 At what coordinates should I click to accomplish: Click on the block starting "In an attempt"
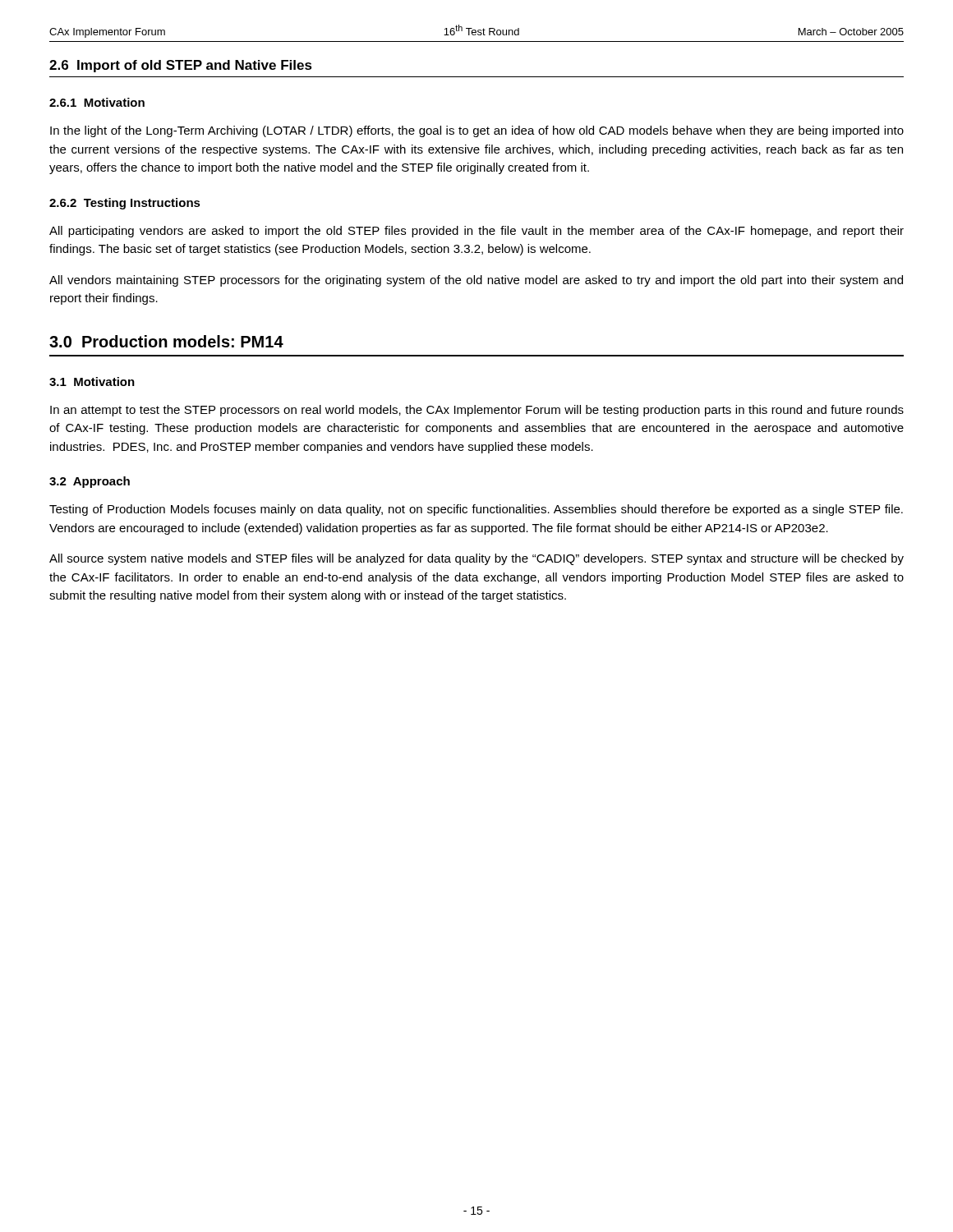pyautogui.click(x=476, y=428)
